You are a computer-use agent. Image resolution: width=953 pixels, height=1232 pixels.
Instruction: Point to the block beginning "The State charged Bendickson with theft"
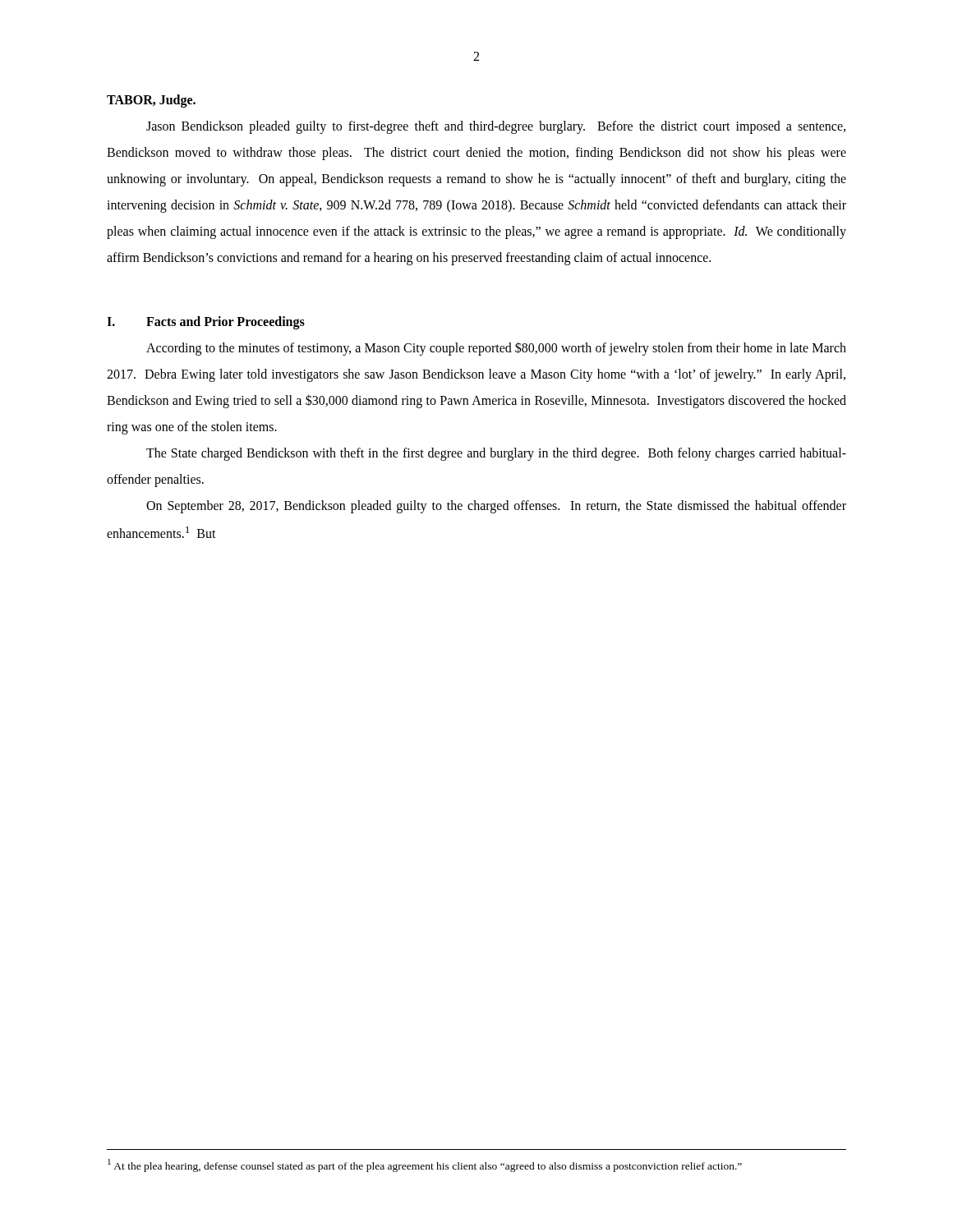pos(476,466)
